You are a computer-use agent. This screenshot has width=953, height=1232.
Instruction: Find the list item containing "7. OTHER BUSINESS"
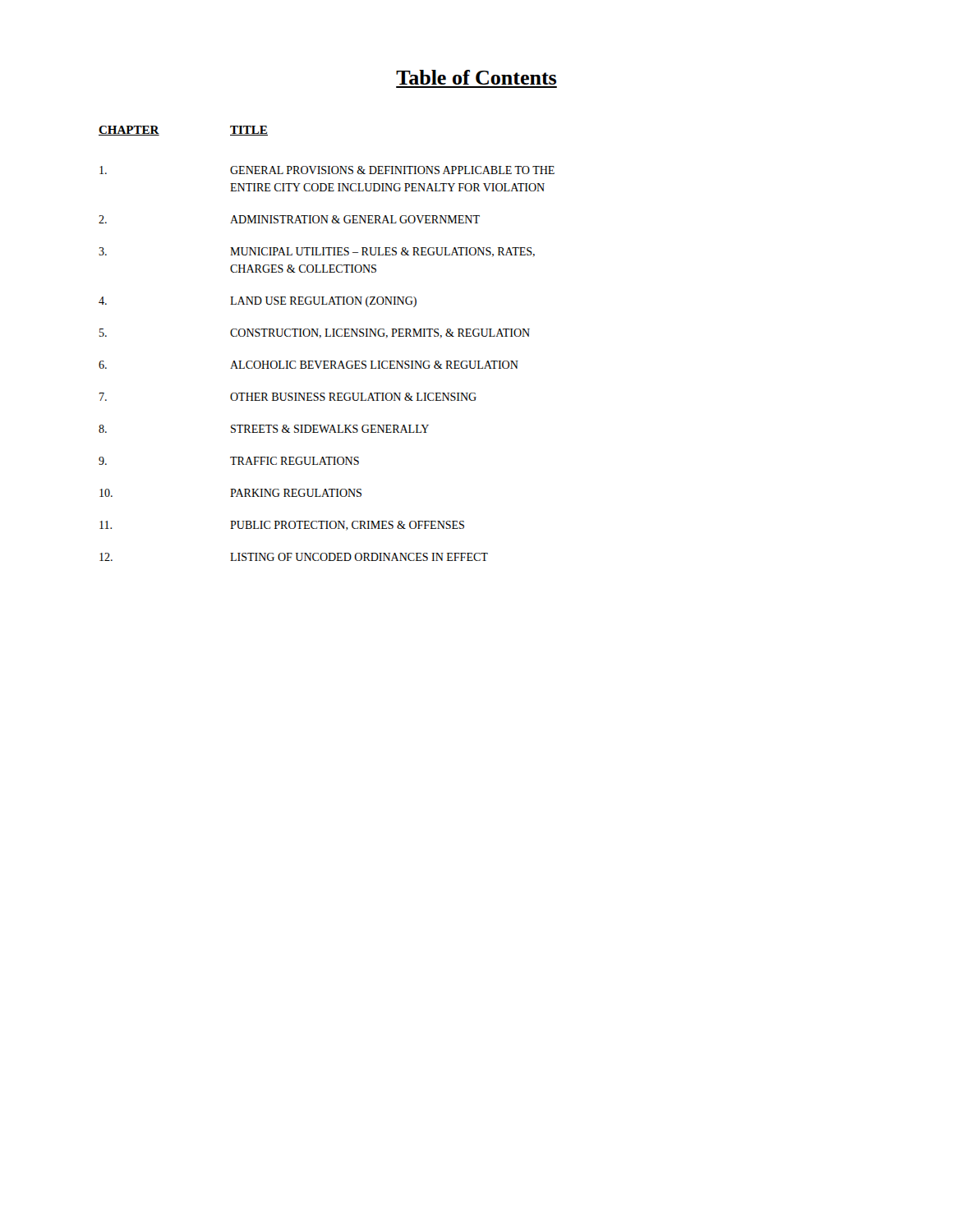476,397
